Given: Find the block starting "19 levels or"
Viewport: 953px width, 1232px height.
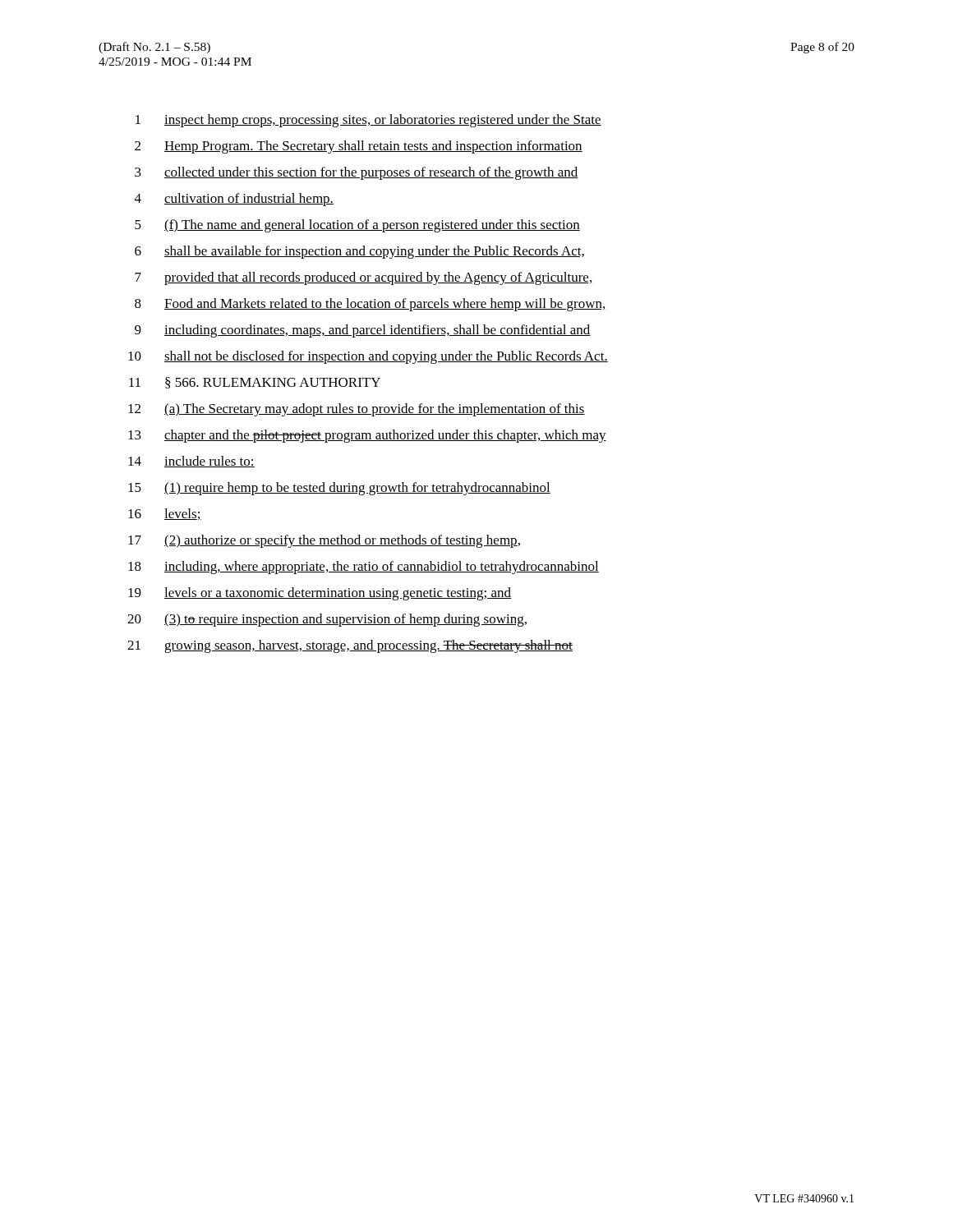Looking at the screenshot, I should 476,593.
